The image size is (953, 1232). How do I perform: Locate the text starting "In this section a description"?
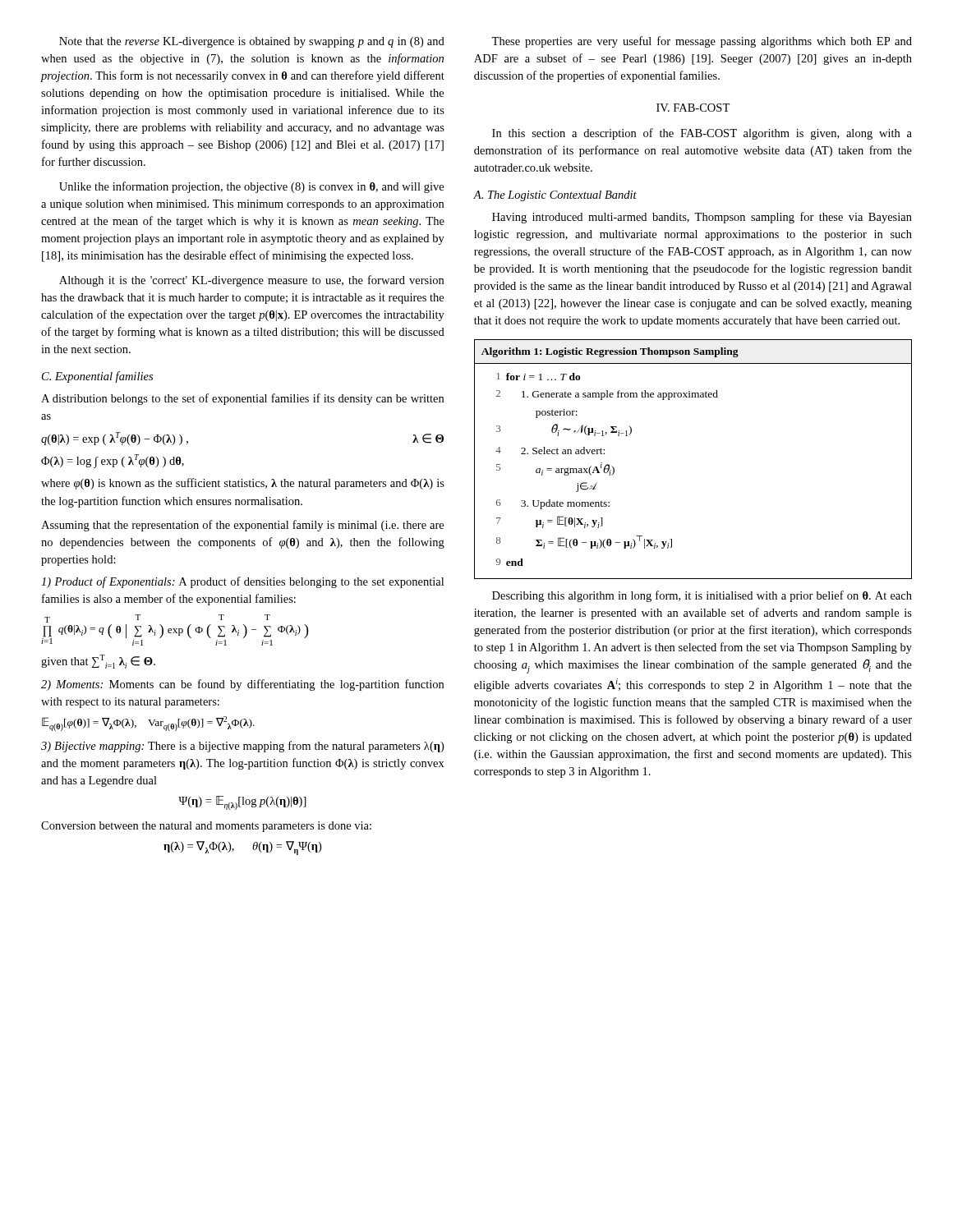tap(693, 151)
